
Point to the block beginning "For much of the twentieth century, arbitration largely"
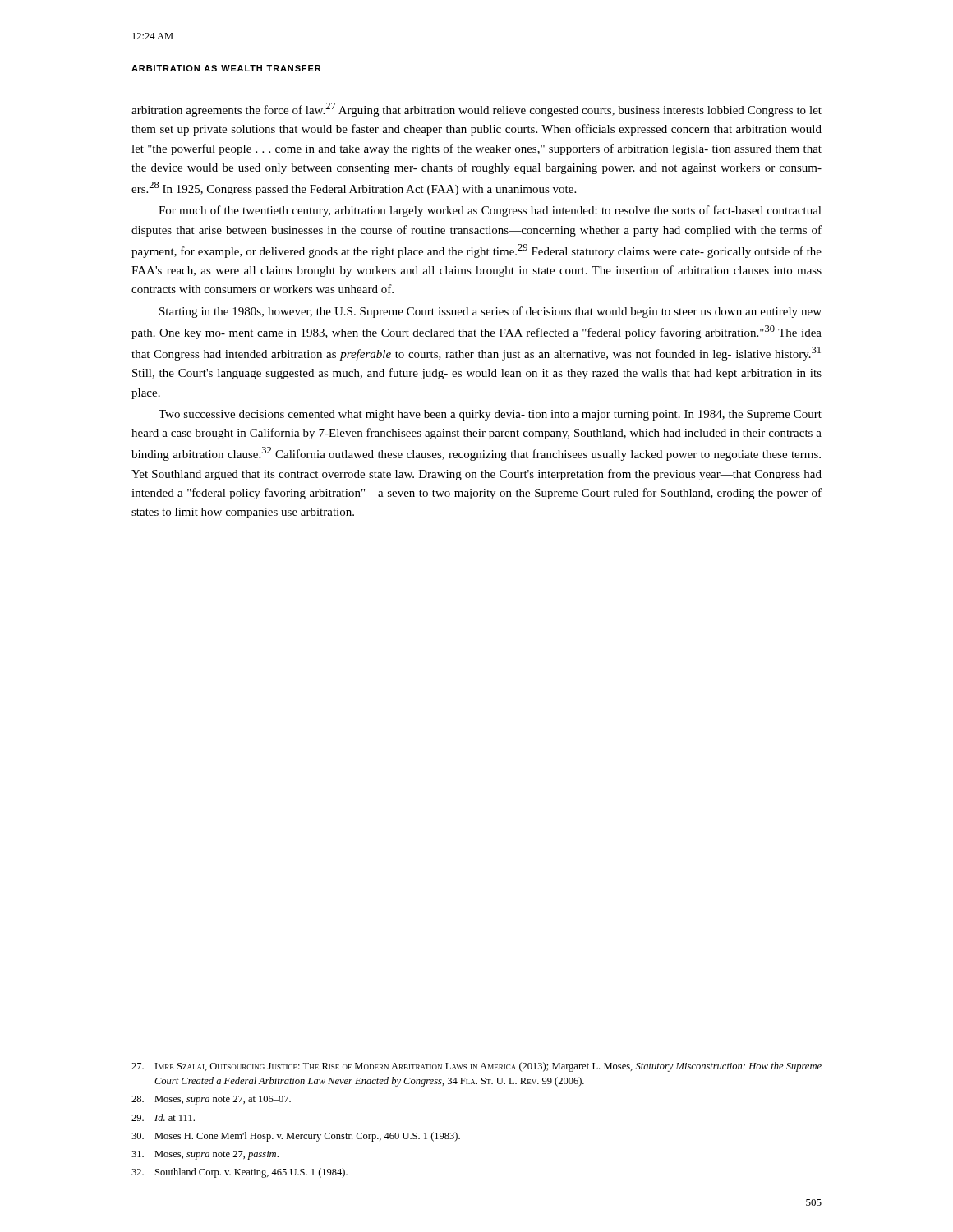pos(476,250)
